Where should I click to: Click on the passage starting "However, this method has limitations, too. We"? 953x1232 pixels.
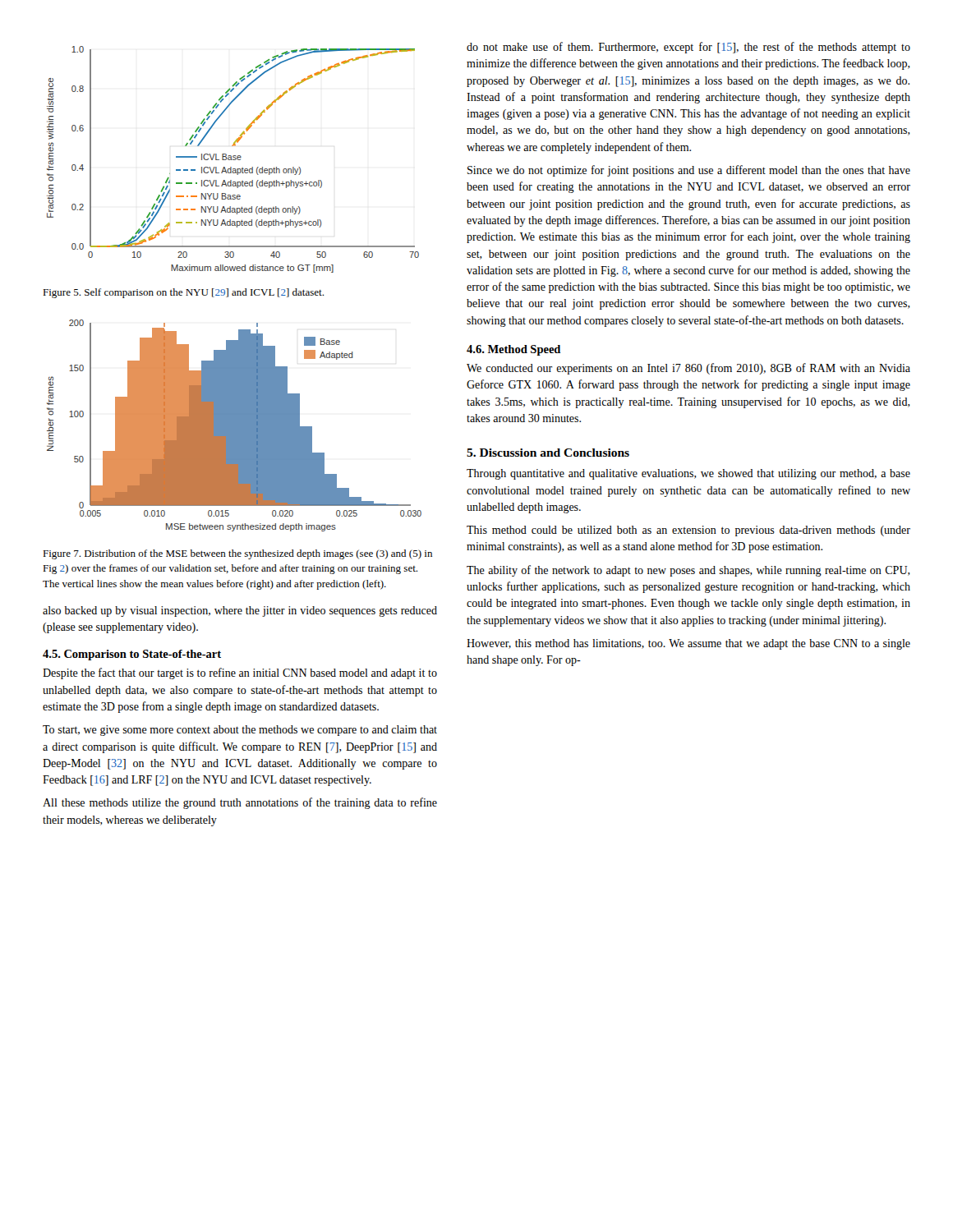(688, 652)
